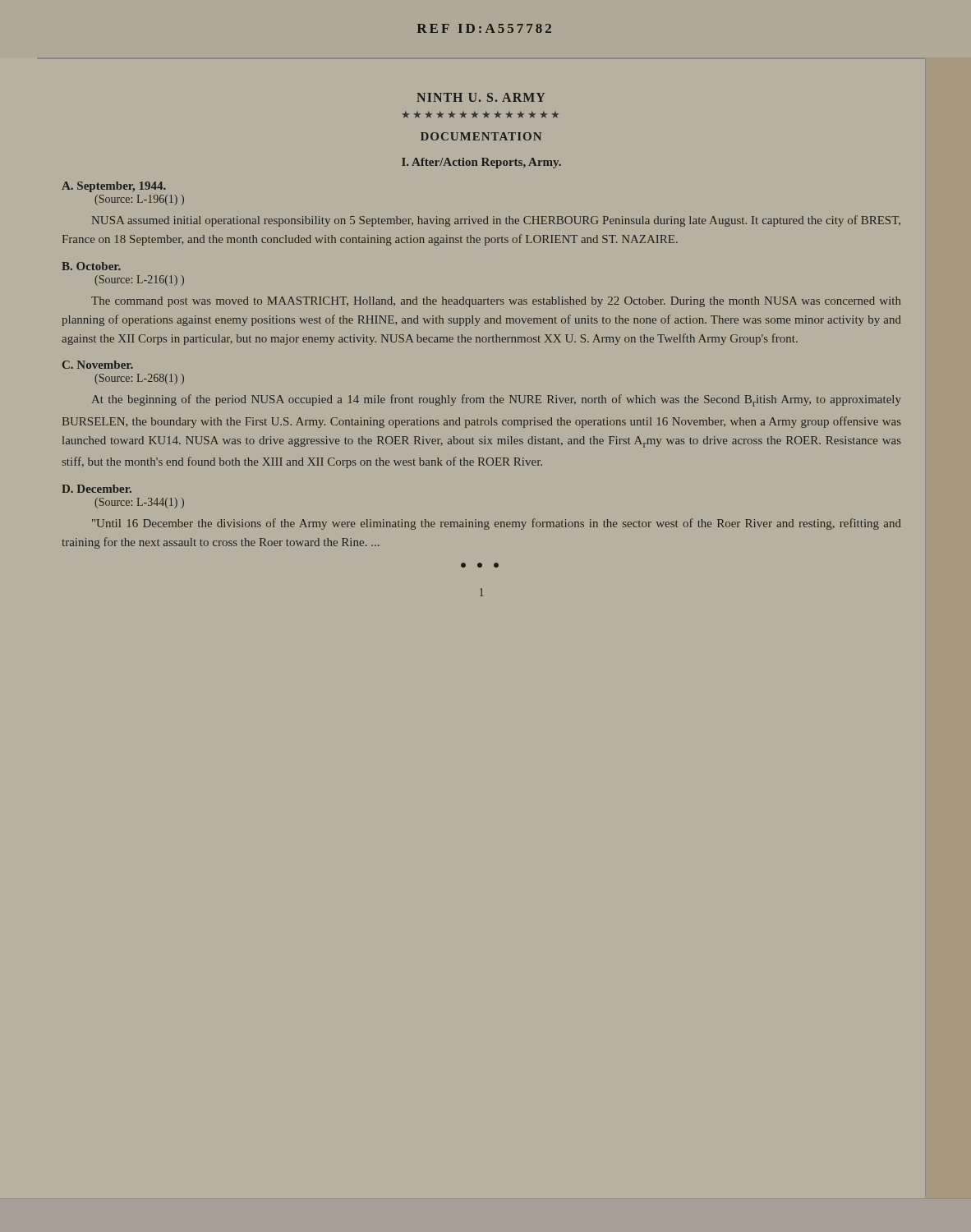Click the title
Screen dimensions: 1232x971
click(x=481, y=97)
